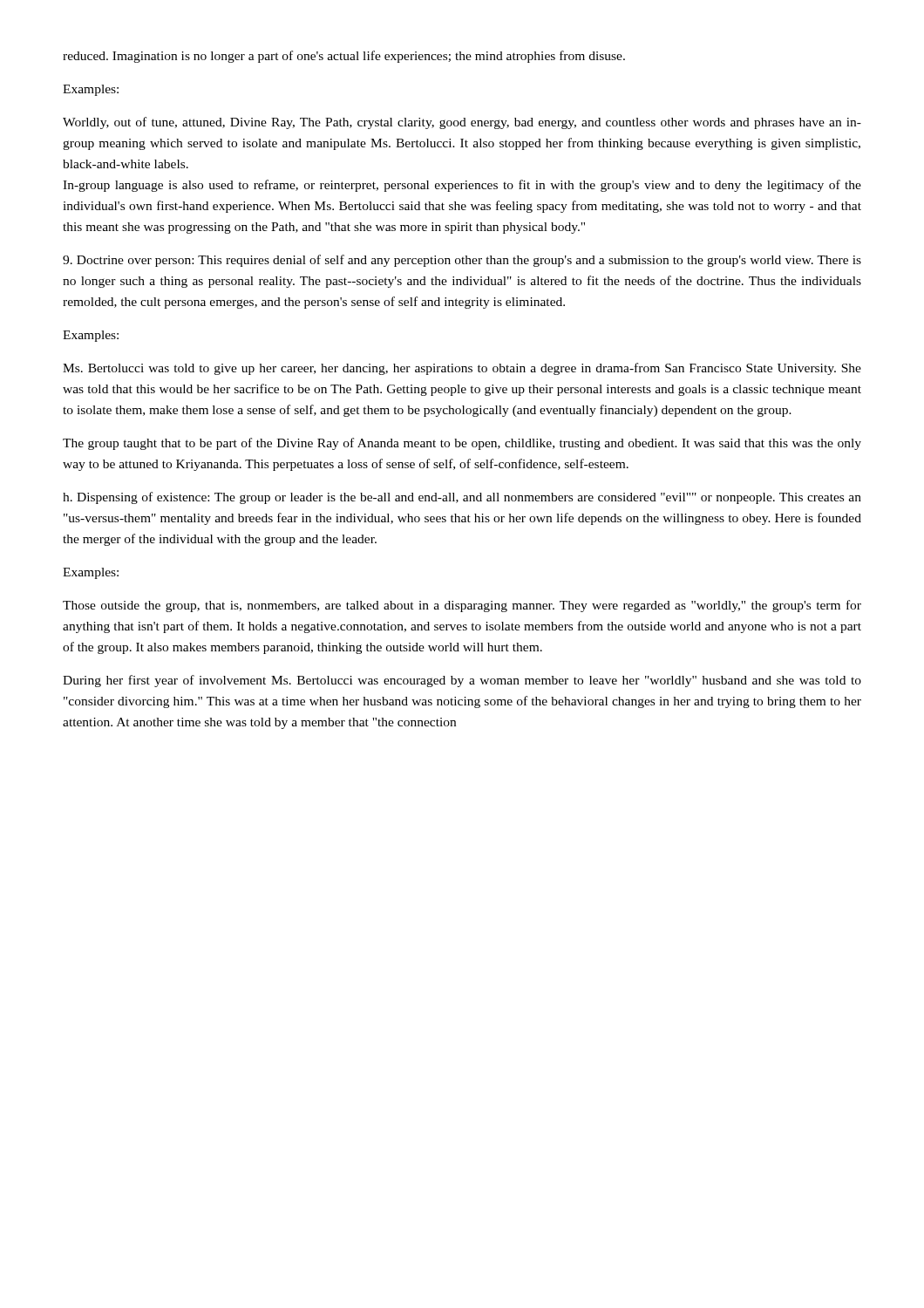Where is the passage that starts "Those outside the"?

click(x=462, y=626)
